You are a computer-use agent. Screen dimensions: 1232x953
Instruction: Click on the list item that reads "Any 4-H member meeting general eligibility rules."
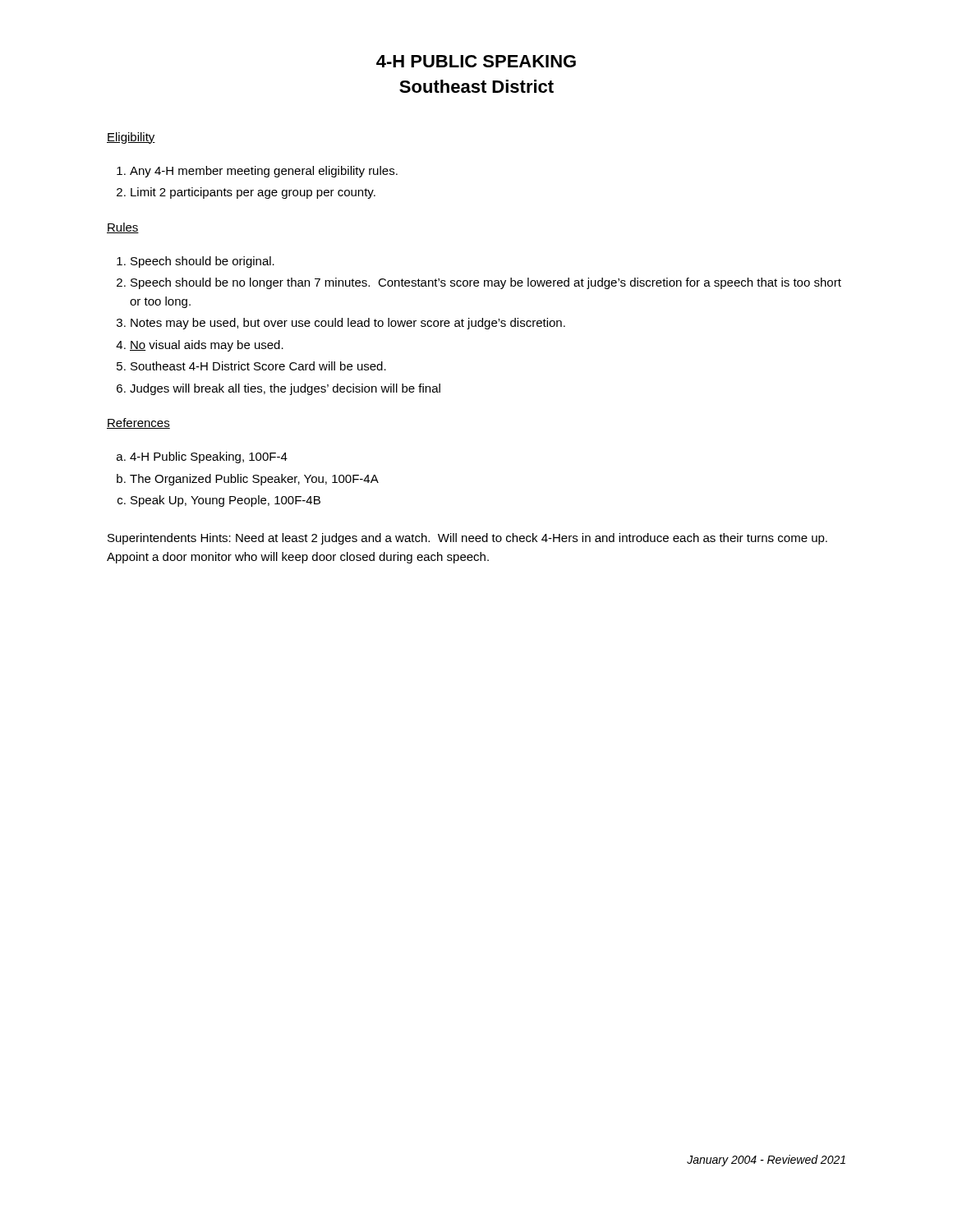tap(264, 170)
